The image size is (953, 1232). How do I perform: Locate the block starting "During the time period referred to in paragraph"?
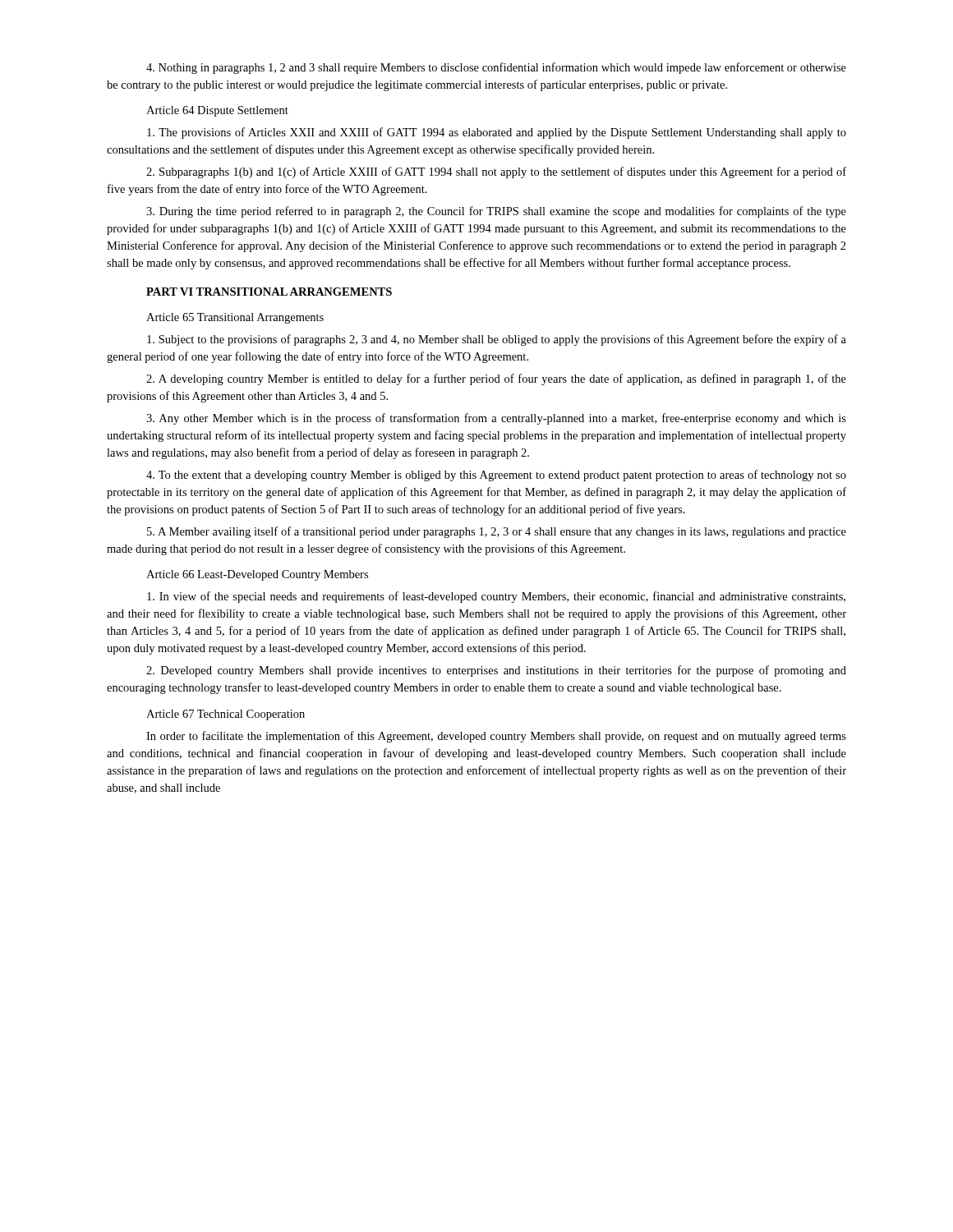[476, 237]
